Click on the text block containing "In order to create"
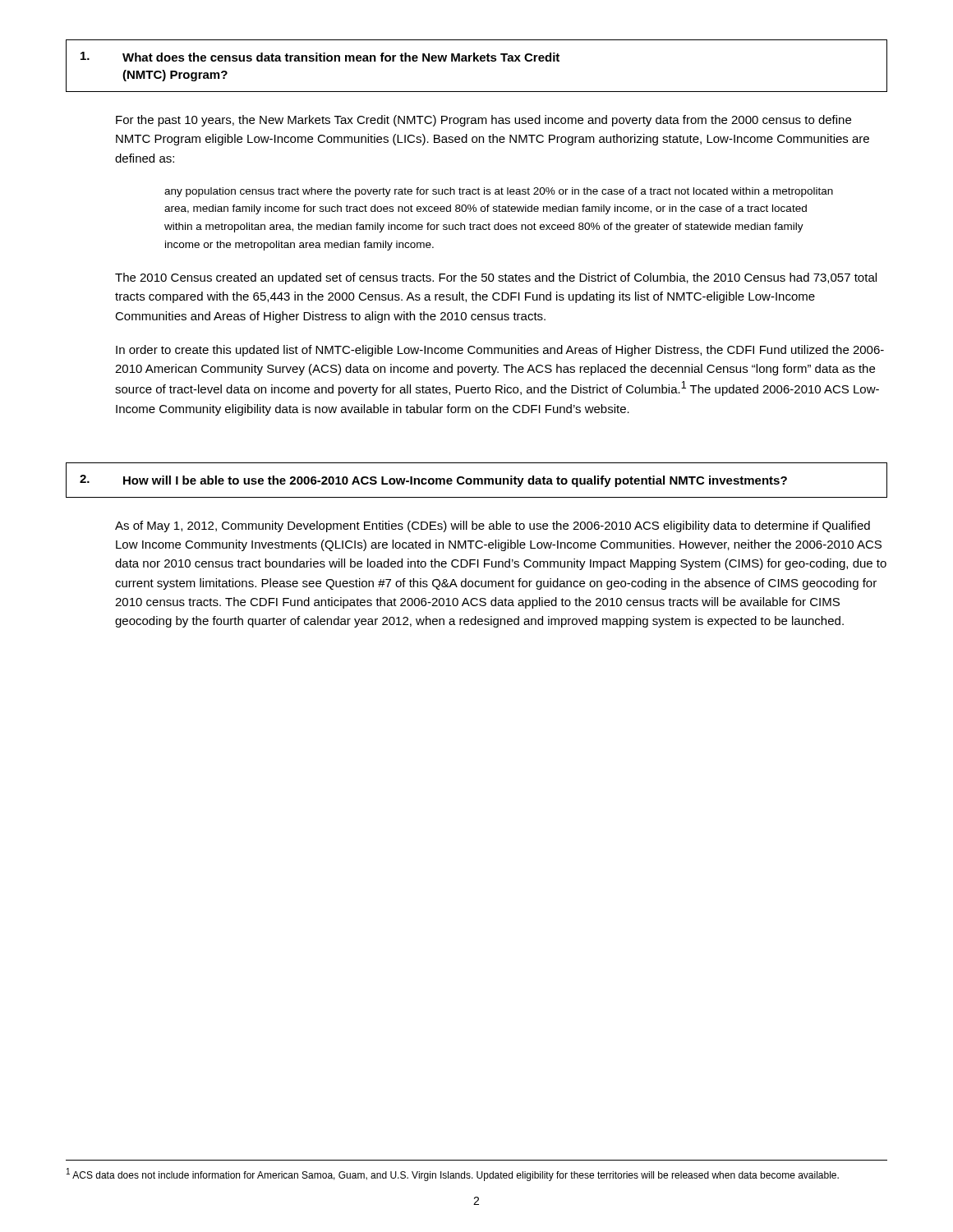The image size is (953, 1232). click(x=500, y=379)
